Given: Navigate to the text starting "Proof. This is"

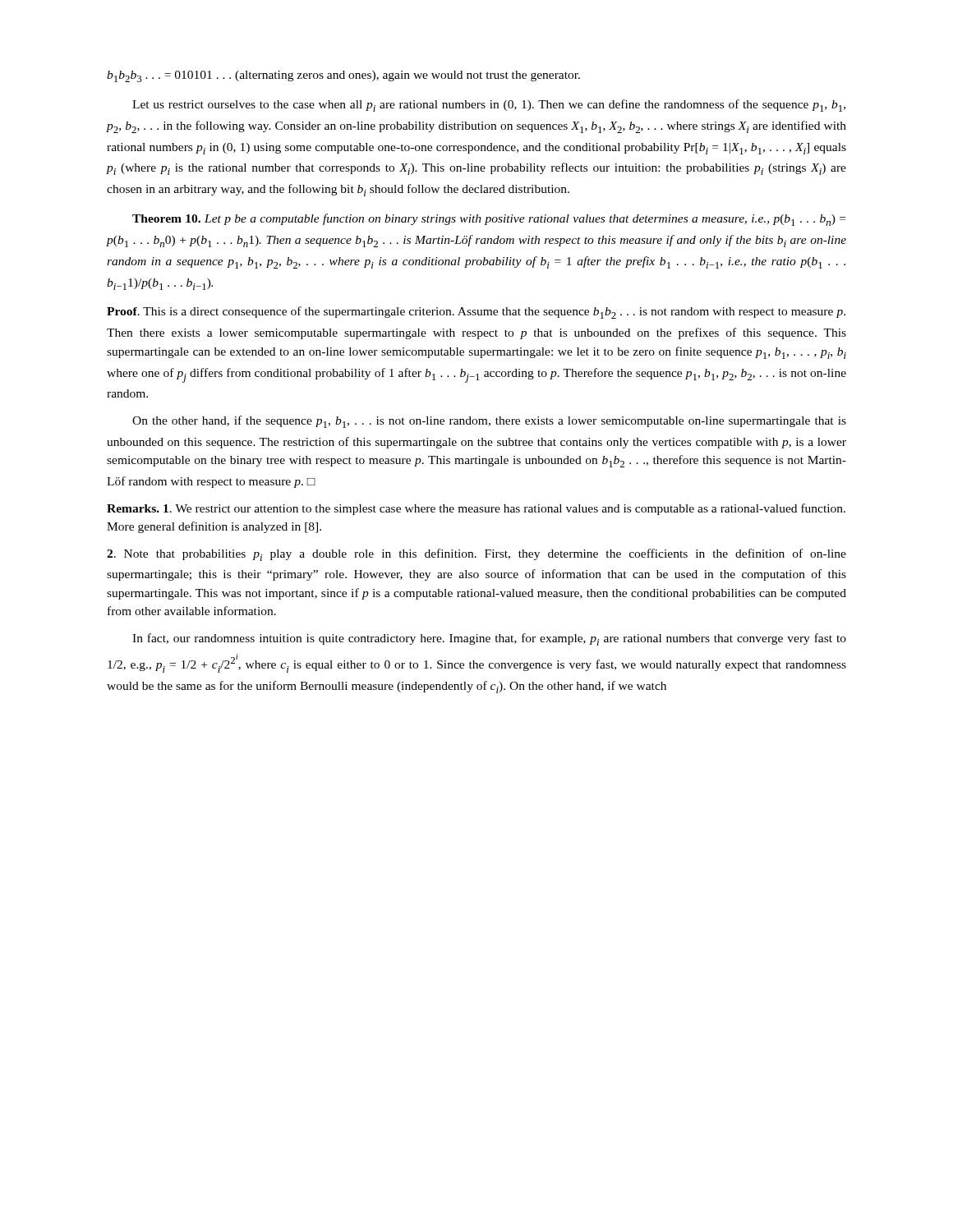Looking at the screenshot, I should tap(476, 353).
